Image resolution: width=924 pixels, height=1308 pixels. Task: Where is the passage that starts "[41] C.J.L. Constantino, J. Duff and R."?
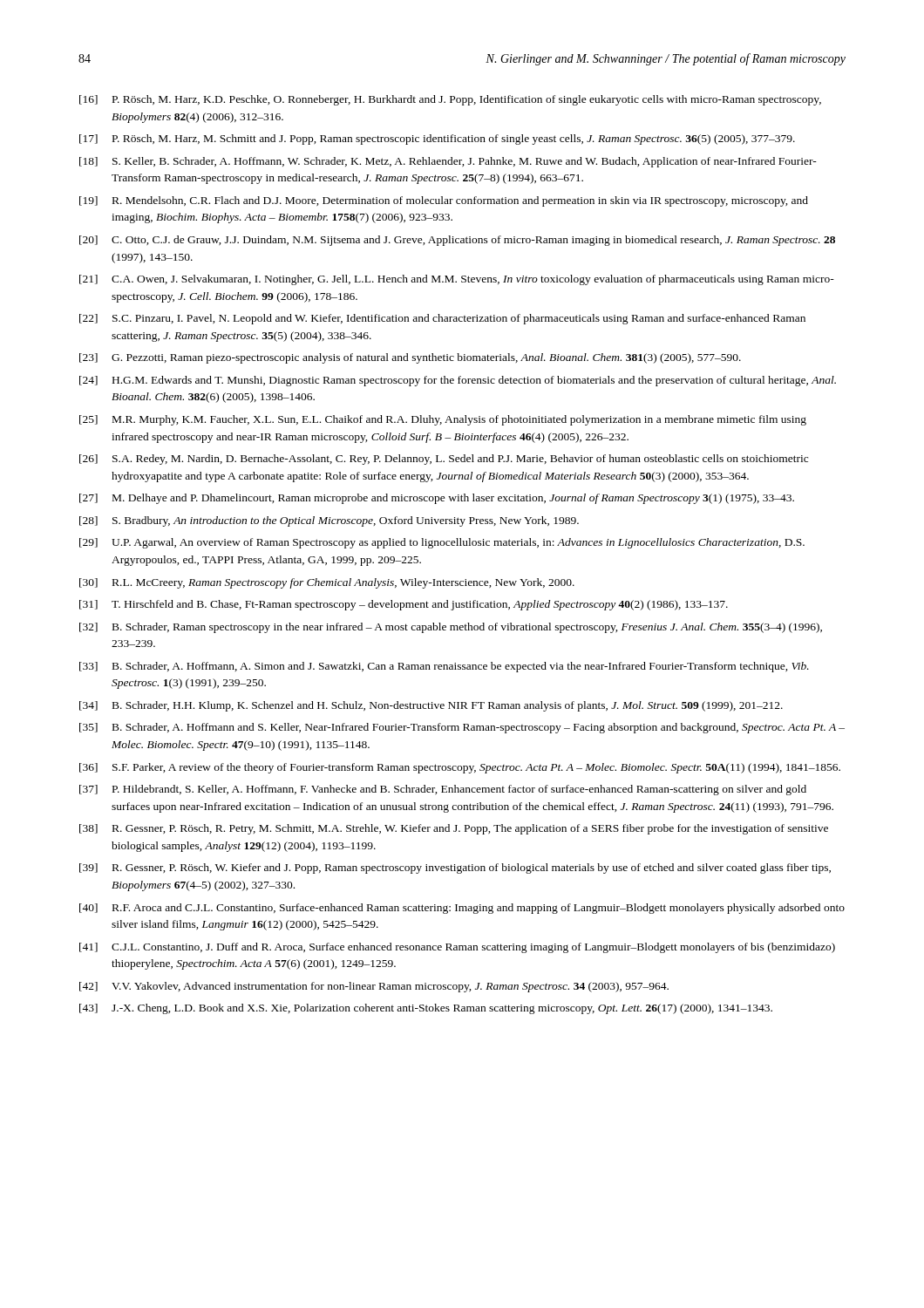tap(462, 955)
